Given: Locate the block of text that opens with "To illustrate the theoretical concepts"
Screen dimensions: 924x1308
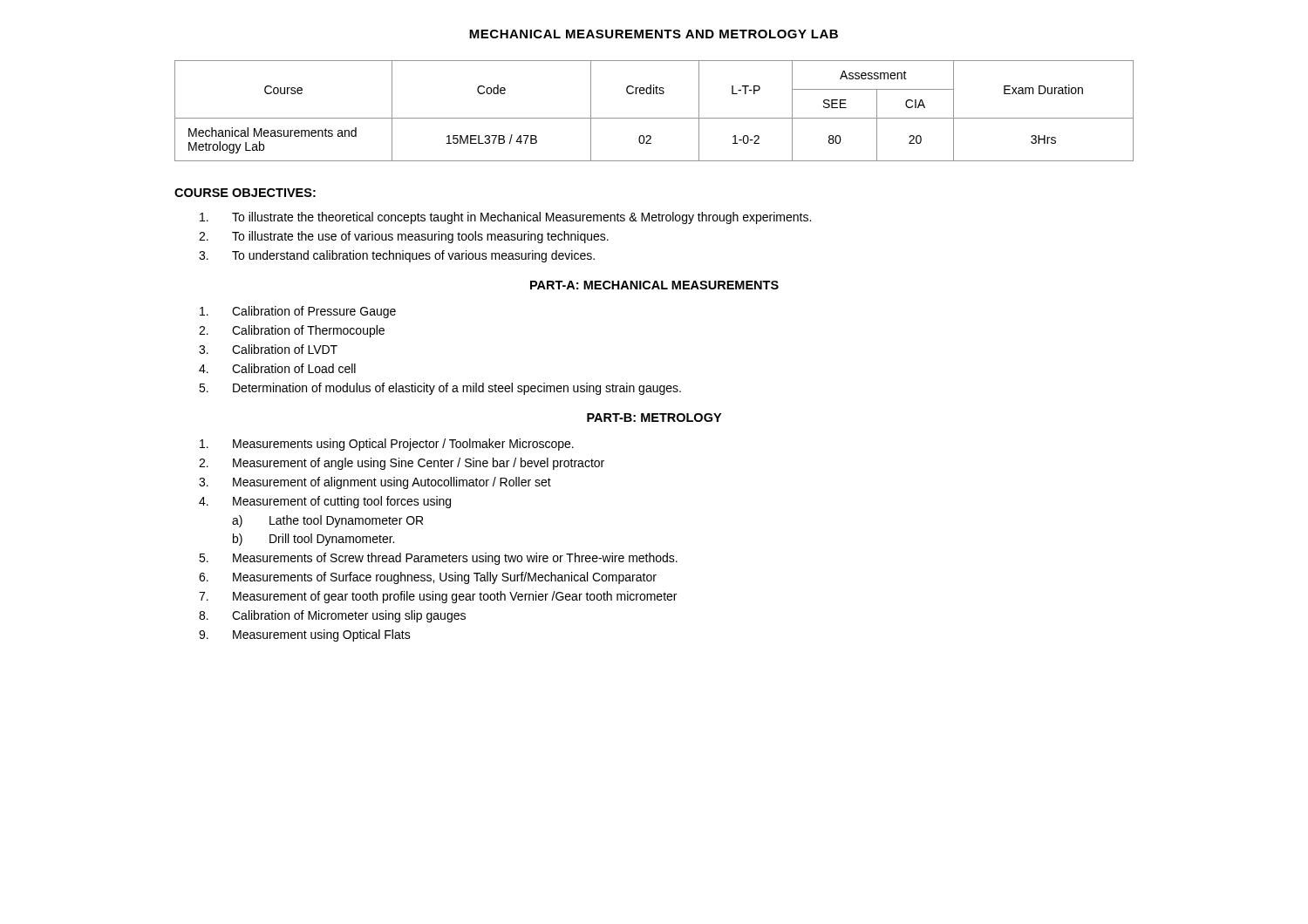Looking at the screenshot, I should click(493, 217).
